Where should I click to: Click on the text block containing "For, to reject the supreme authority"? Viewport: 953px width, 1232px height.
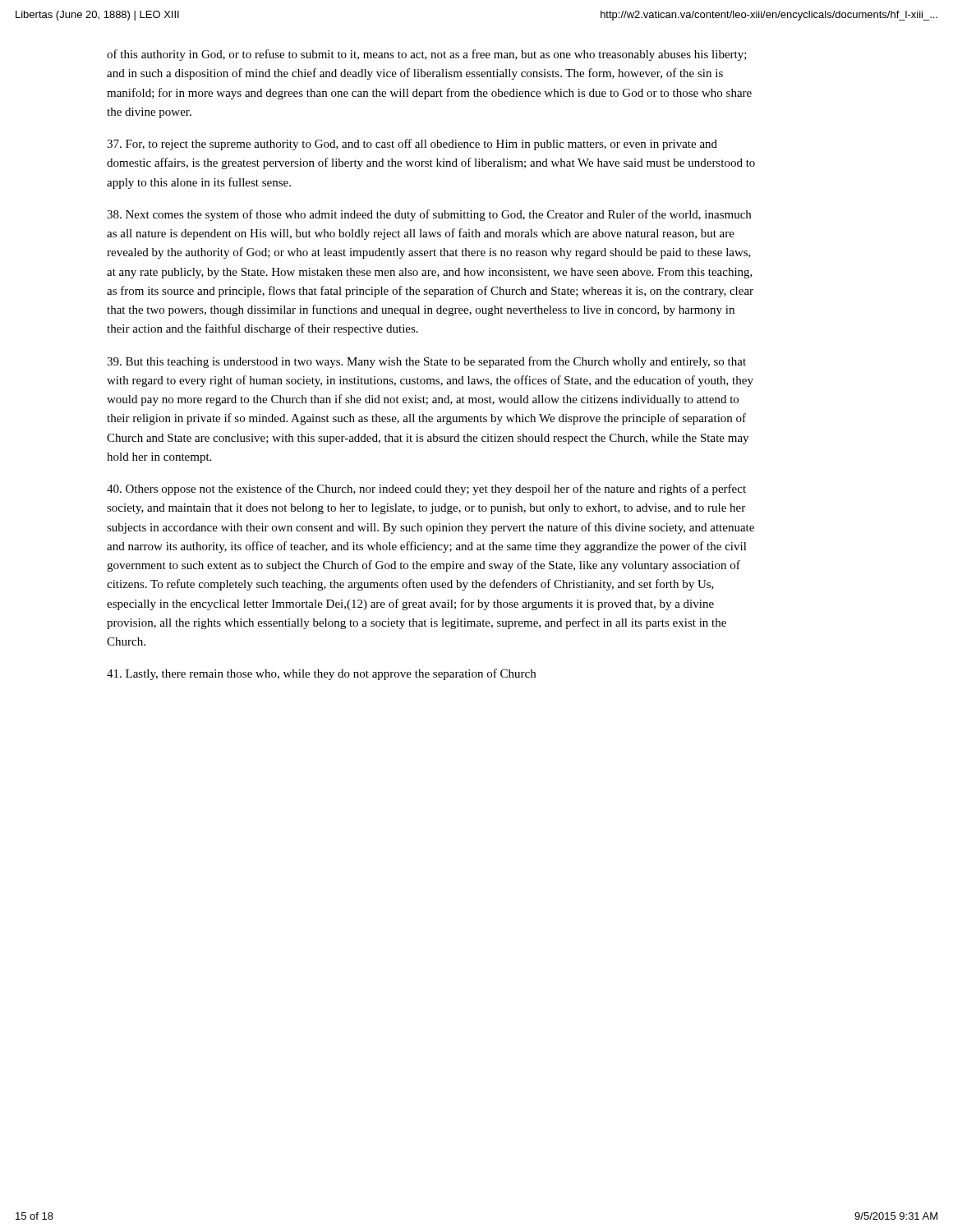click(x=431, y=163)
